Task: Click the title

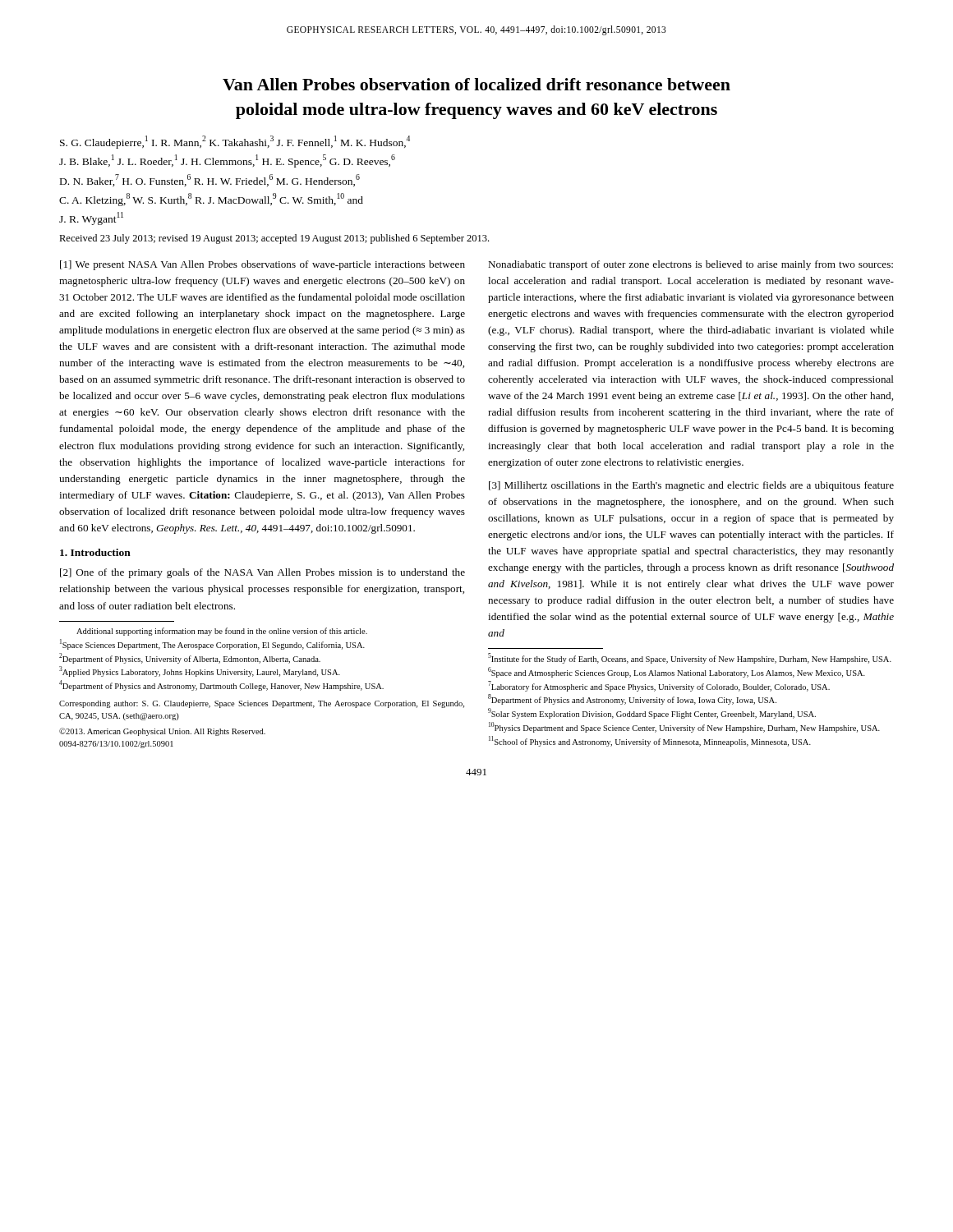Action: pos(476,97)
